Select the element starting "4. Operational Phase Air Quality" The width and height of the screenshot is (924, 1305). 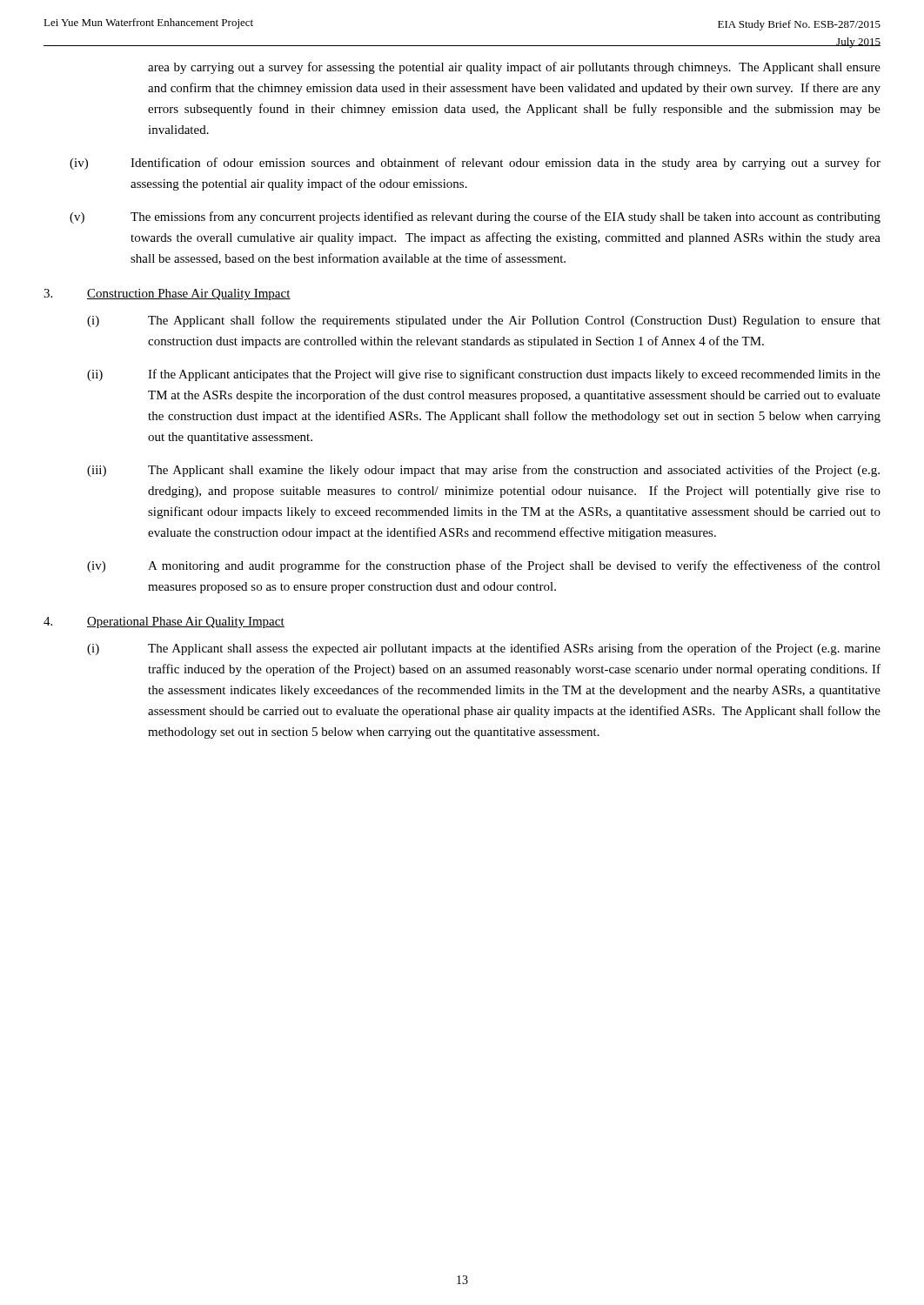click(164, 622)
